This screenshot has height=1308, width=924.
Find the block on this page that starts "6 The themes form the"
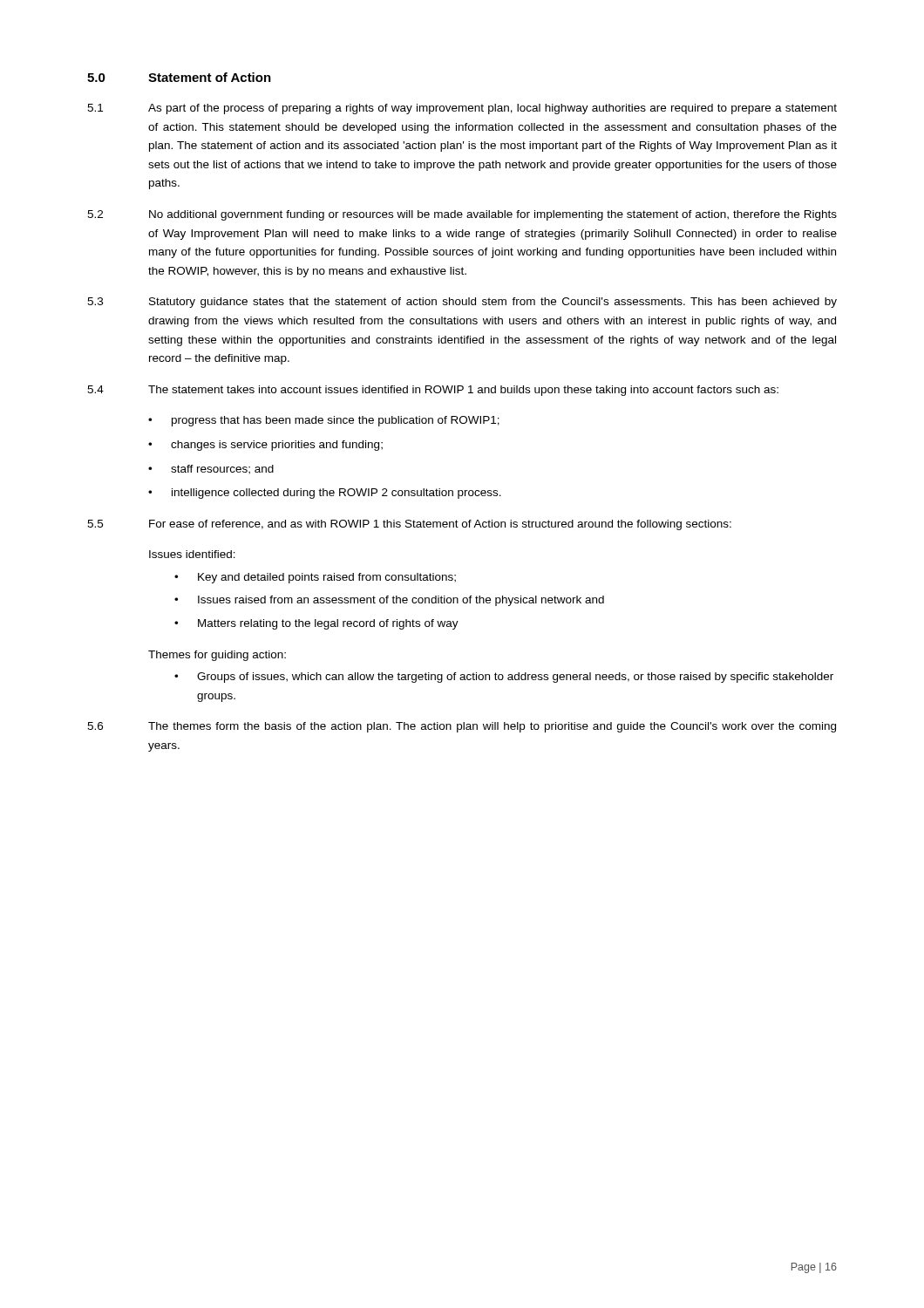(462, 736)
